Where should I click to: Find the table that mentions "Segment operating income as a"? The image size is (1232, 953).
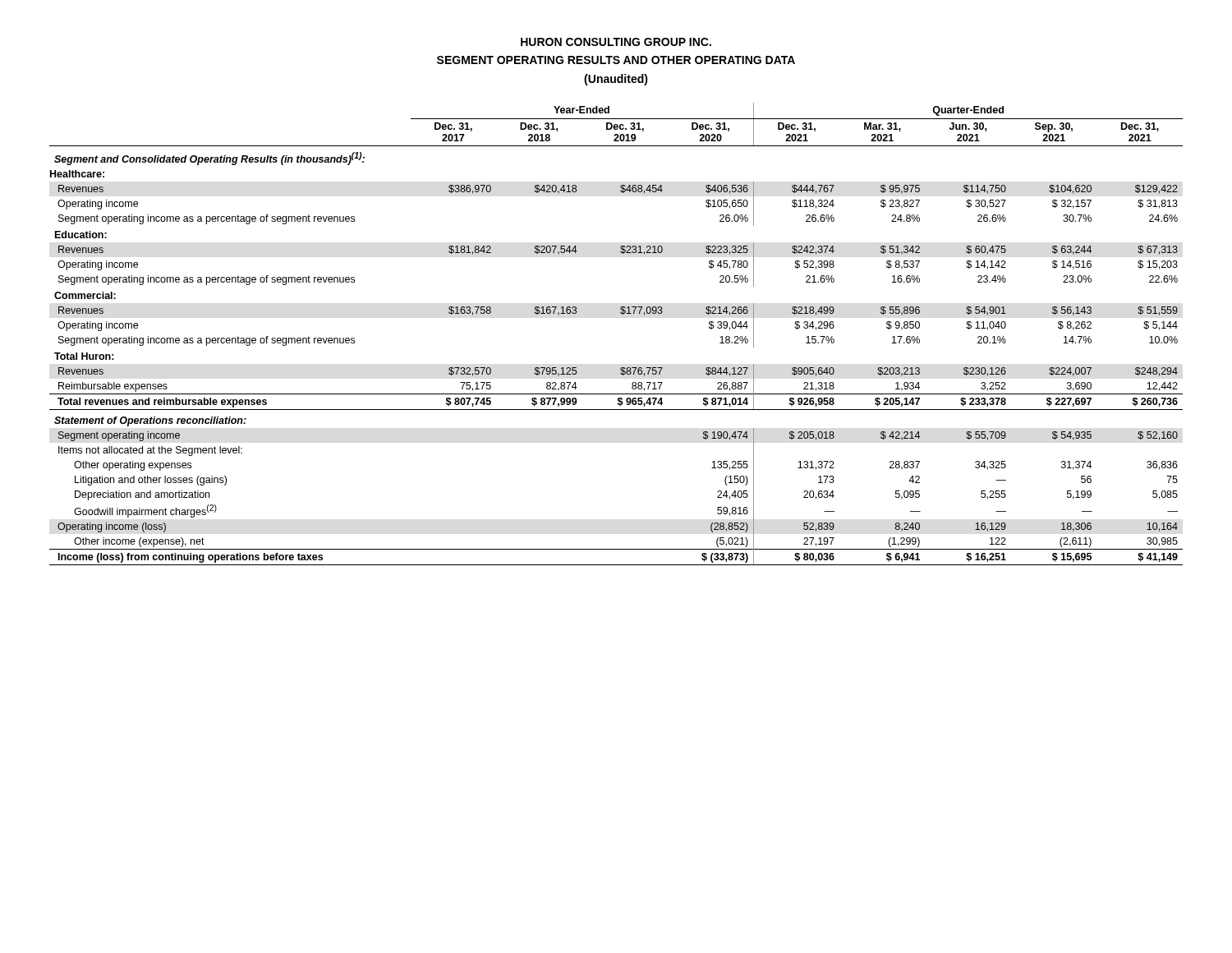616,334
